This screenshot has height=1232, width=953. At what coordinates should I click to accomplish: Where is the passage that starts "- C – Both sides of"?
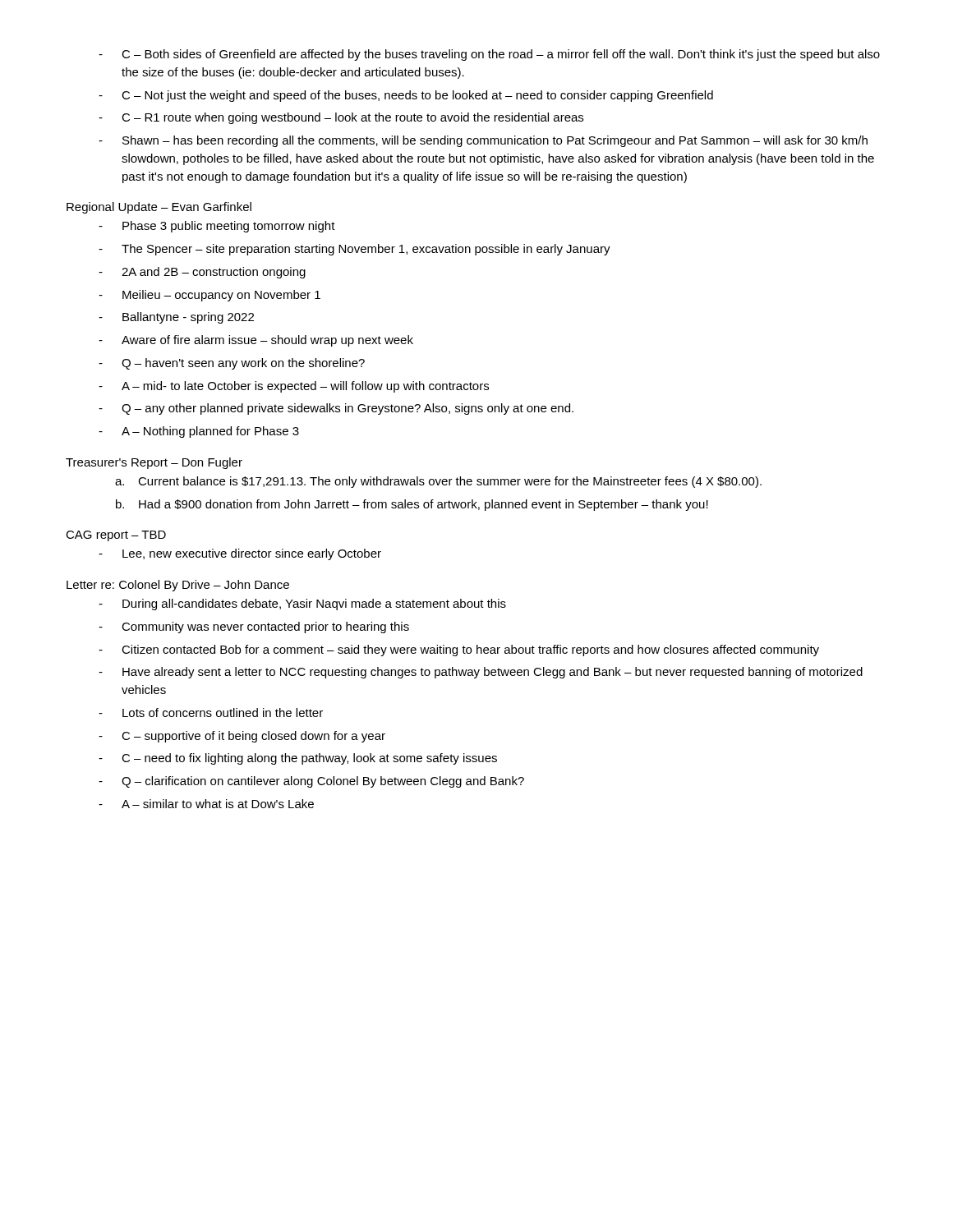pyautogui.click(x=489, y=63)
